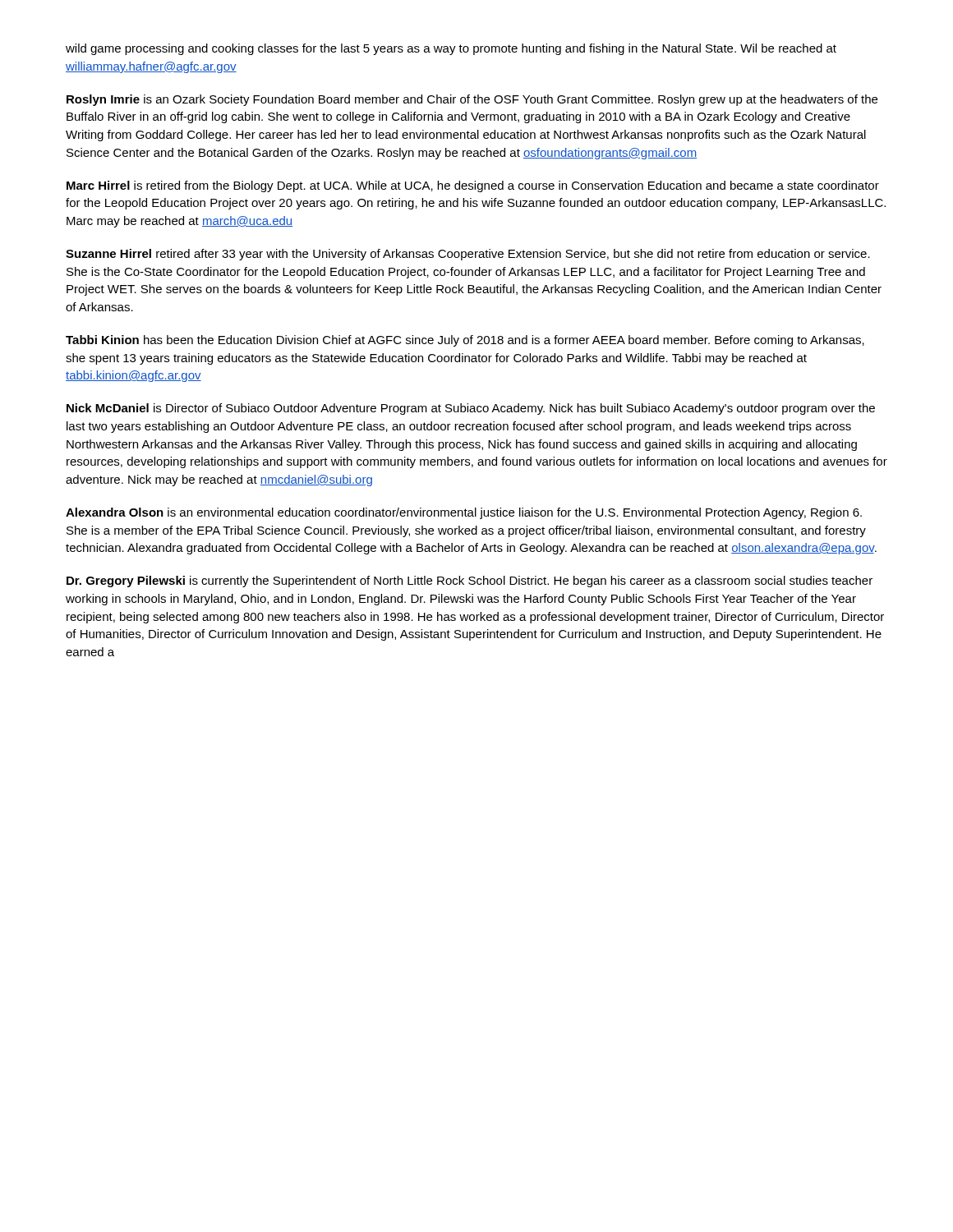Click on the text block that reads "Dr. Gregory Pilewski is currently the Superintendent of"
953x1232 pixels.
[475, 616]
